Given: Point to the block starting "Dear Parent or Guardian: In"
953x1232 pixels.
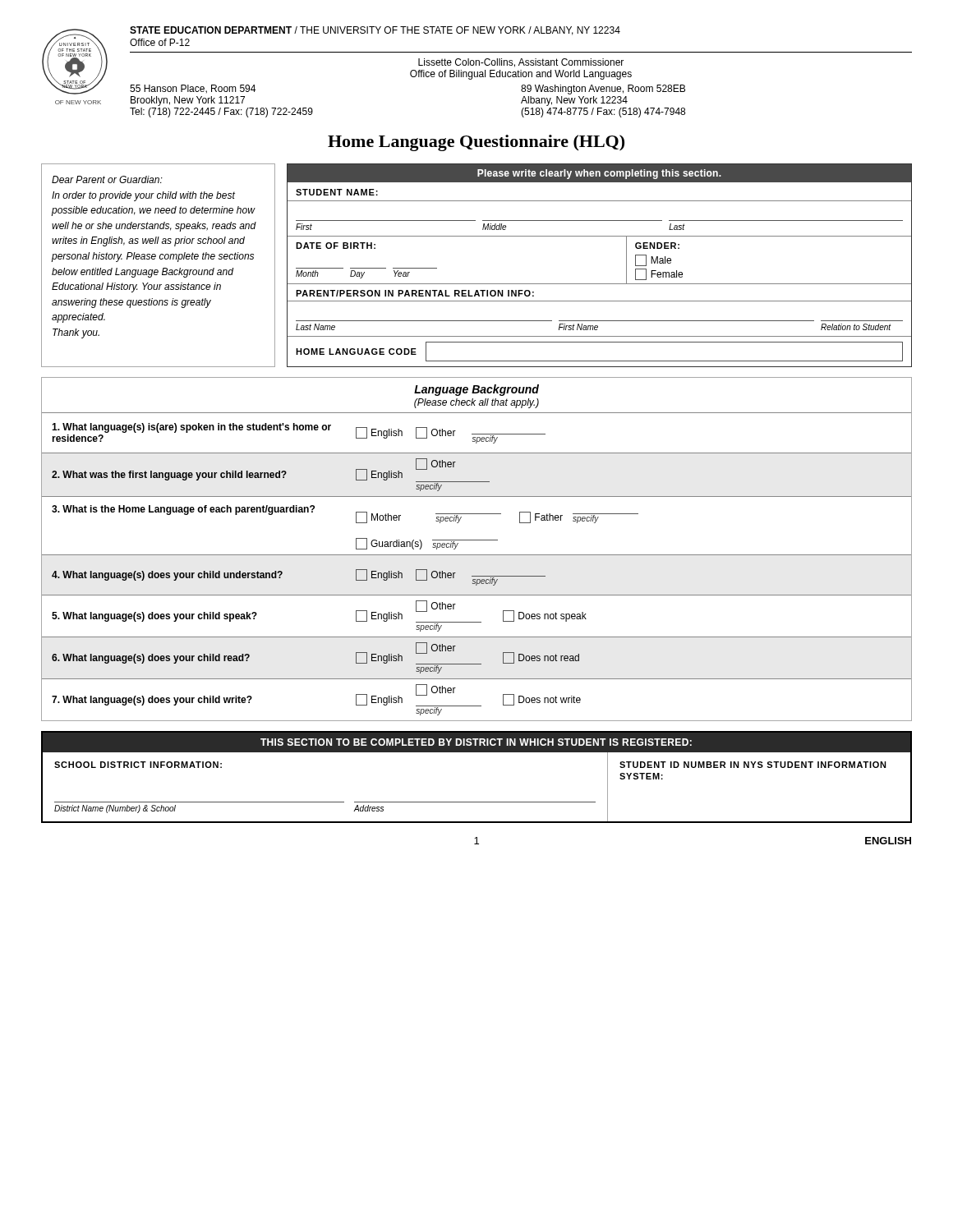Looking at the screenshot, I should (x=154, y=256).
